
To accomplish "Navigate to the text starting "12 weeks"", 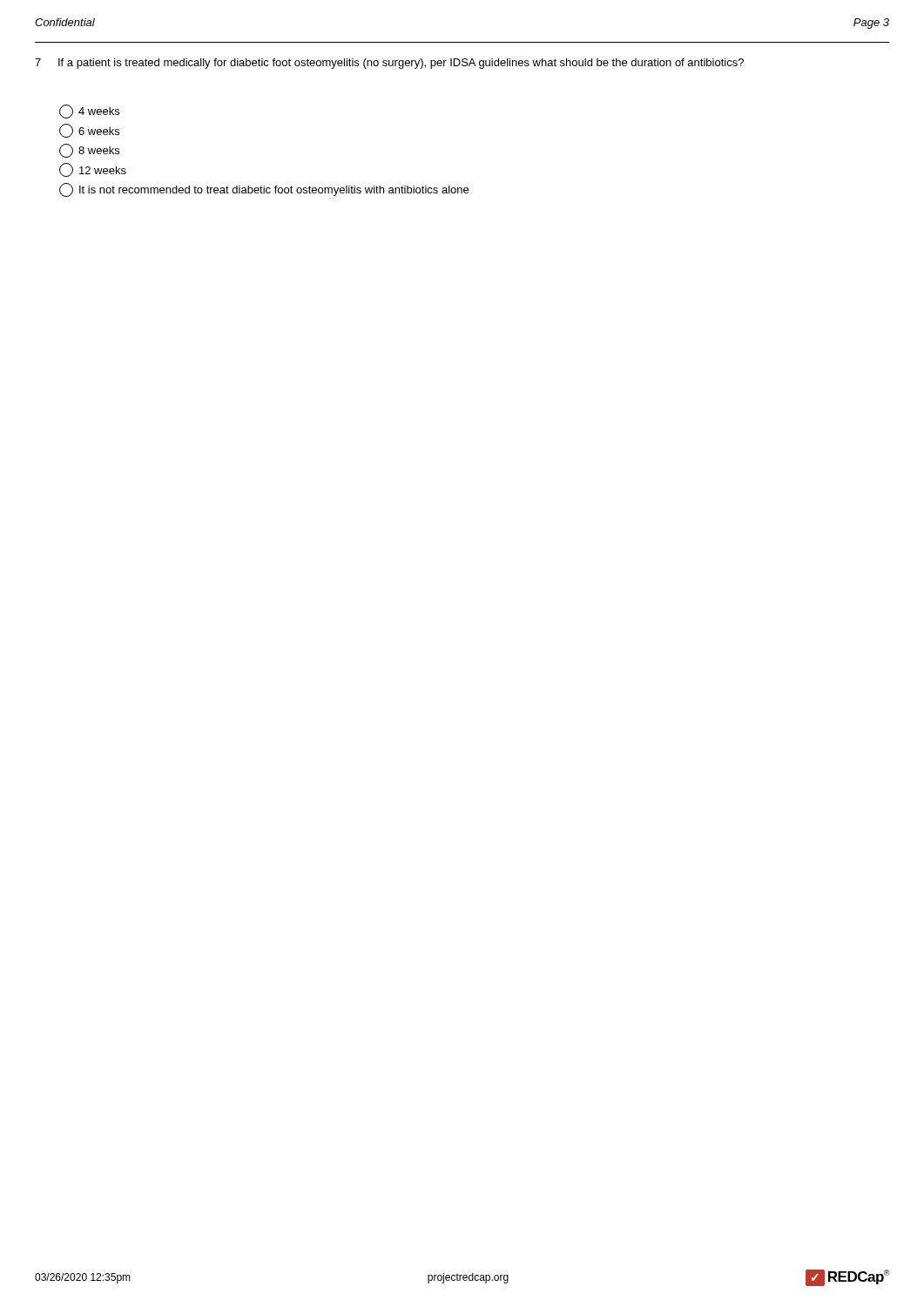I will pyautogui.click(x=93, y=170).
